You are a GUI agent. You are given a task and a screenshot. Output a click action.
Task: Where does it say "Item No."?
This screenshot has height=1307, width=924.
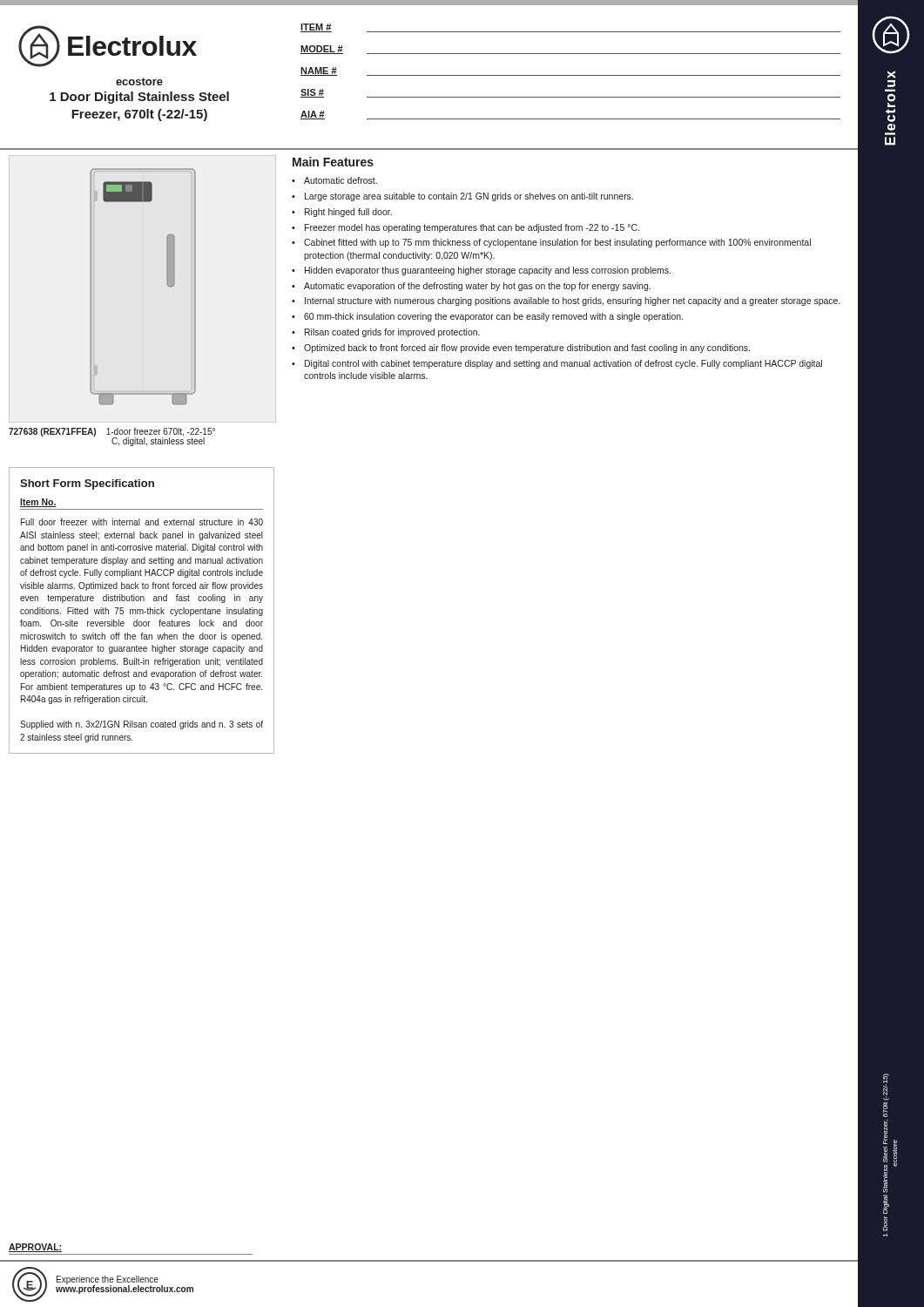click(38, 502)
